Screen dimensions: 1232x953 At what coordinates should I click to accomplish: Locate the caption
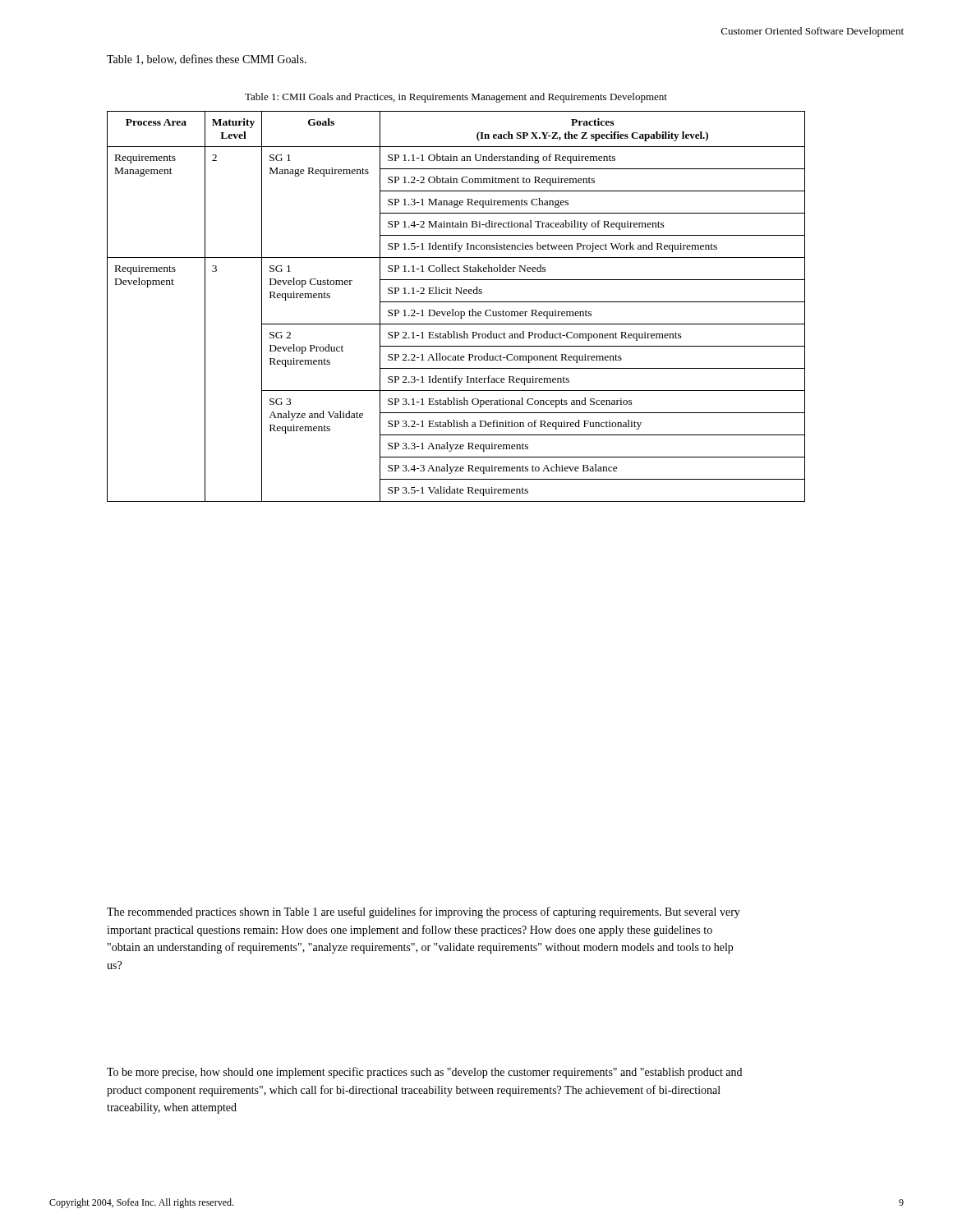456,96
